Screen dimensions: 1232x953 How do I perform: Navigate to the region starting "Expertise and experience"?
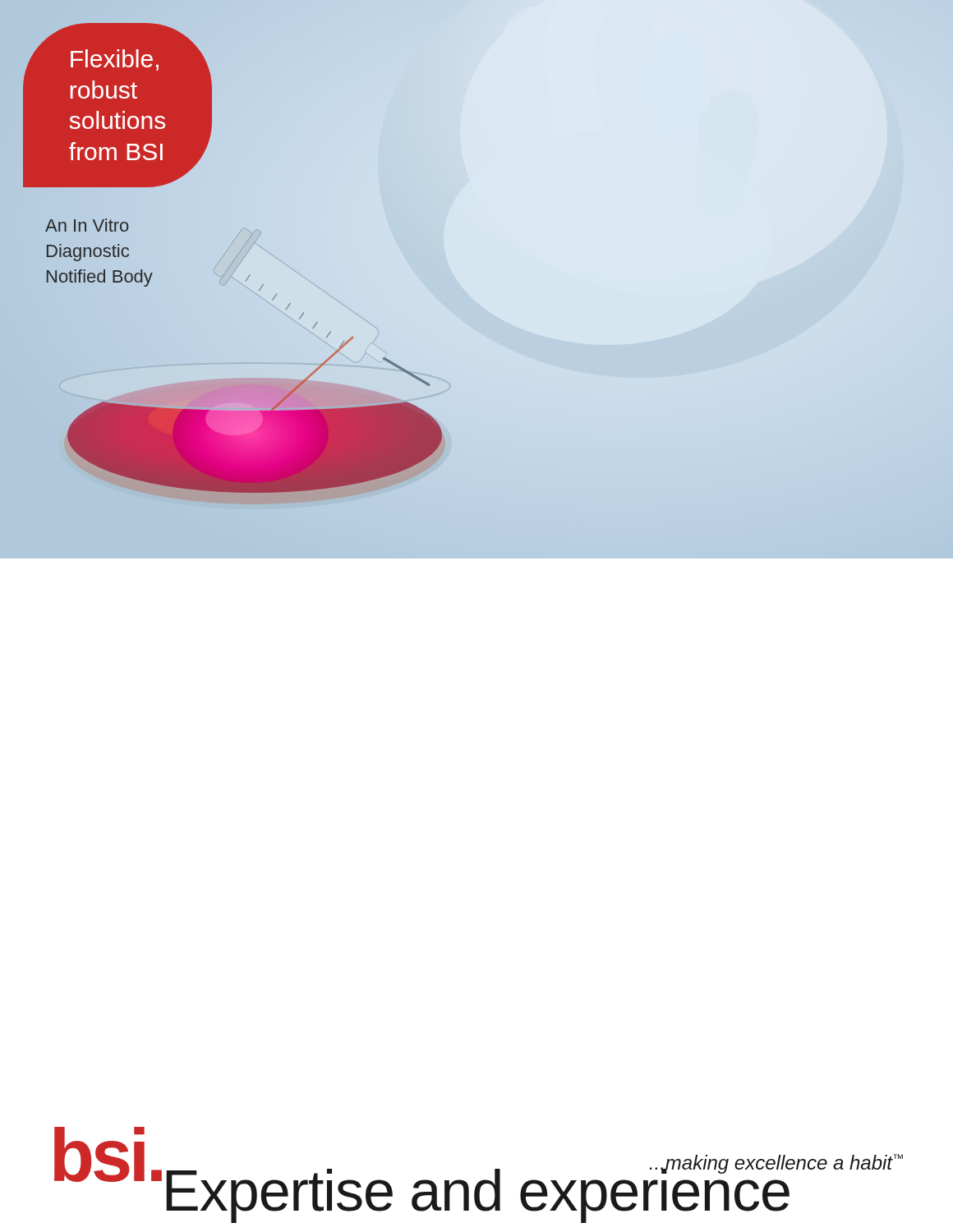[476, 1191]
